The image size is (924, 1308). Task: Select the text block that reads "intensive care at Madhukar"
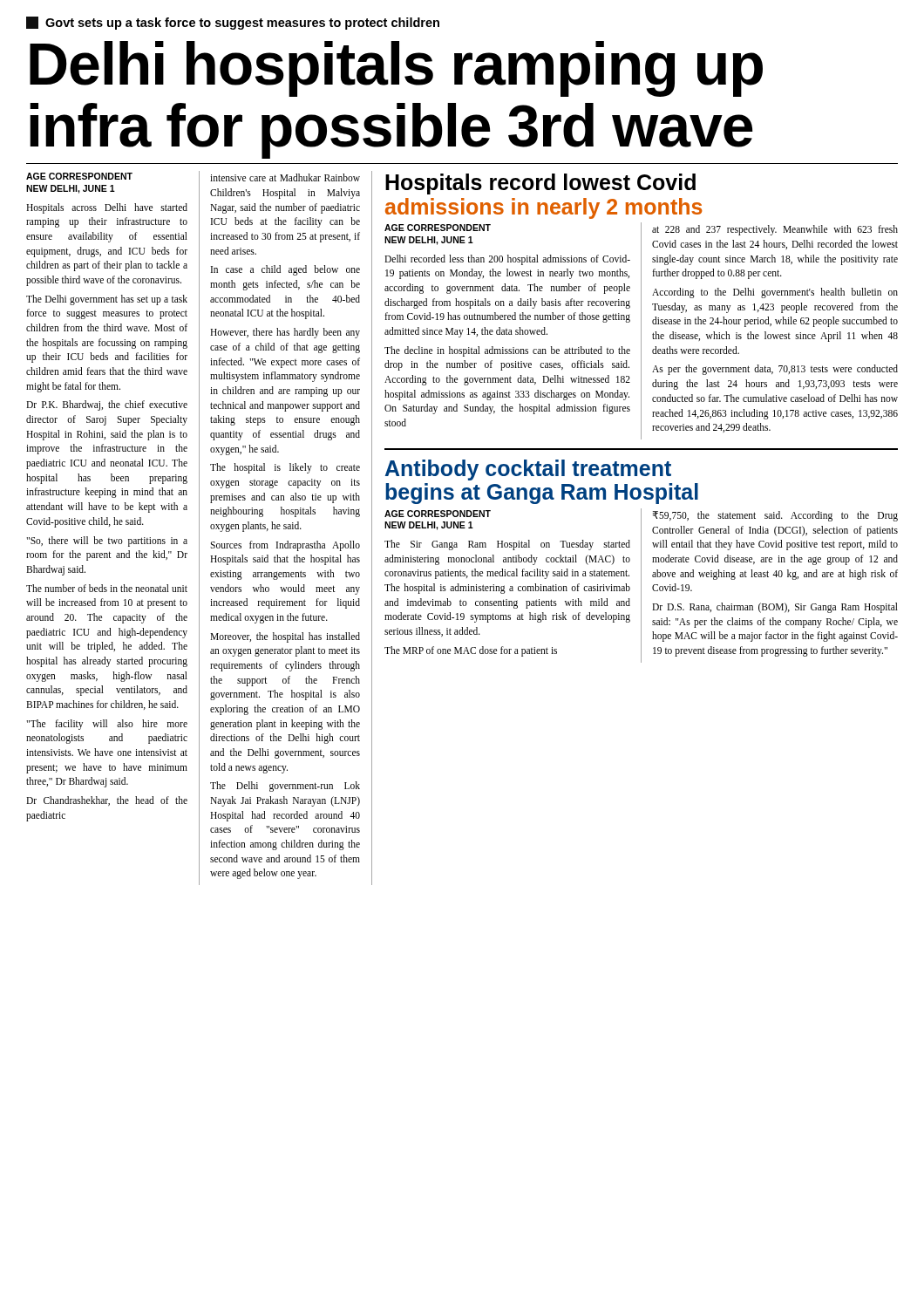click(285, 526)
